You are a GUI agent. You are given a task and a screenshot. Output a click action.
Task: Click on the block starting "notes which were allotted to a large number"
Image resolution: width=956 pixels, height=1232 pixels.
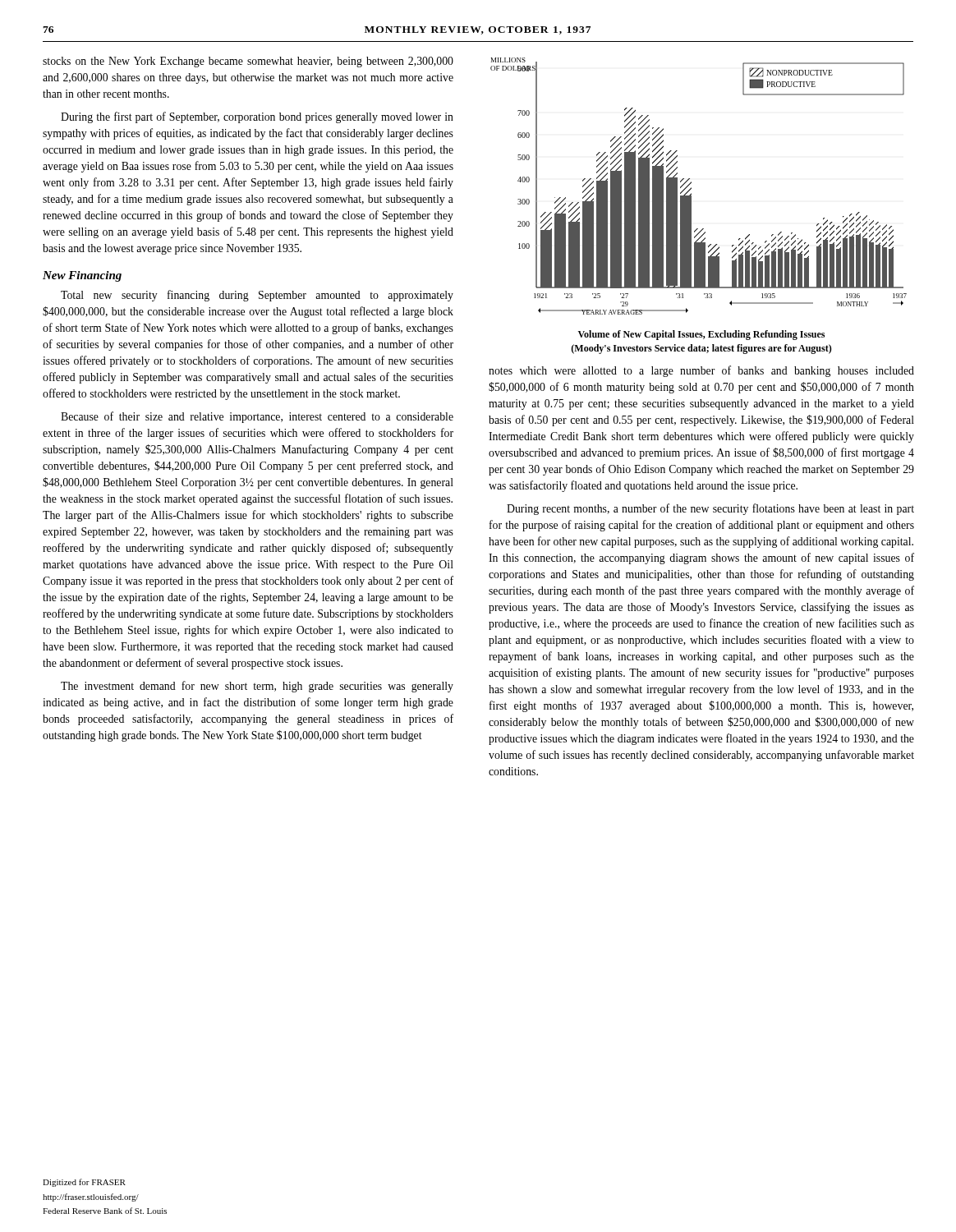coord(701,571)
